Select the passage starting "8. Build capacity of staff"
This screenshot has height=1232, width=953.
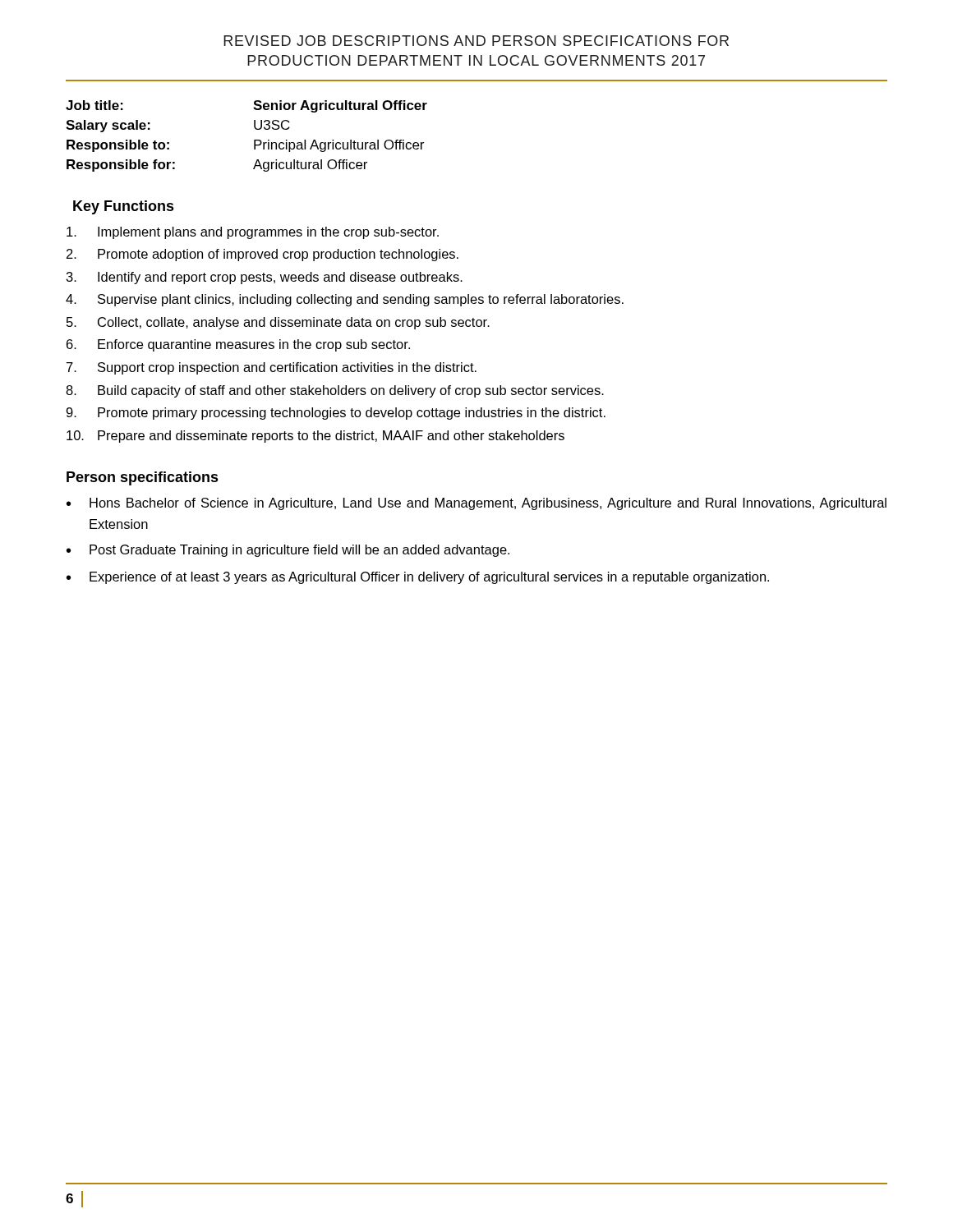coord(476,390)
